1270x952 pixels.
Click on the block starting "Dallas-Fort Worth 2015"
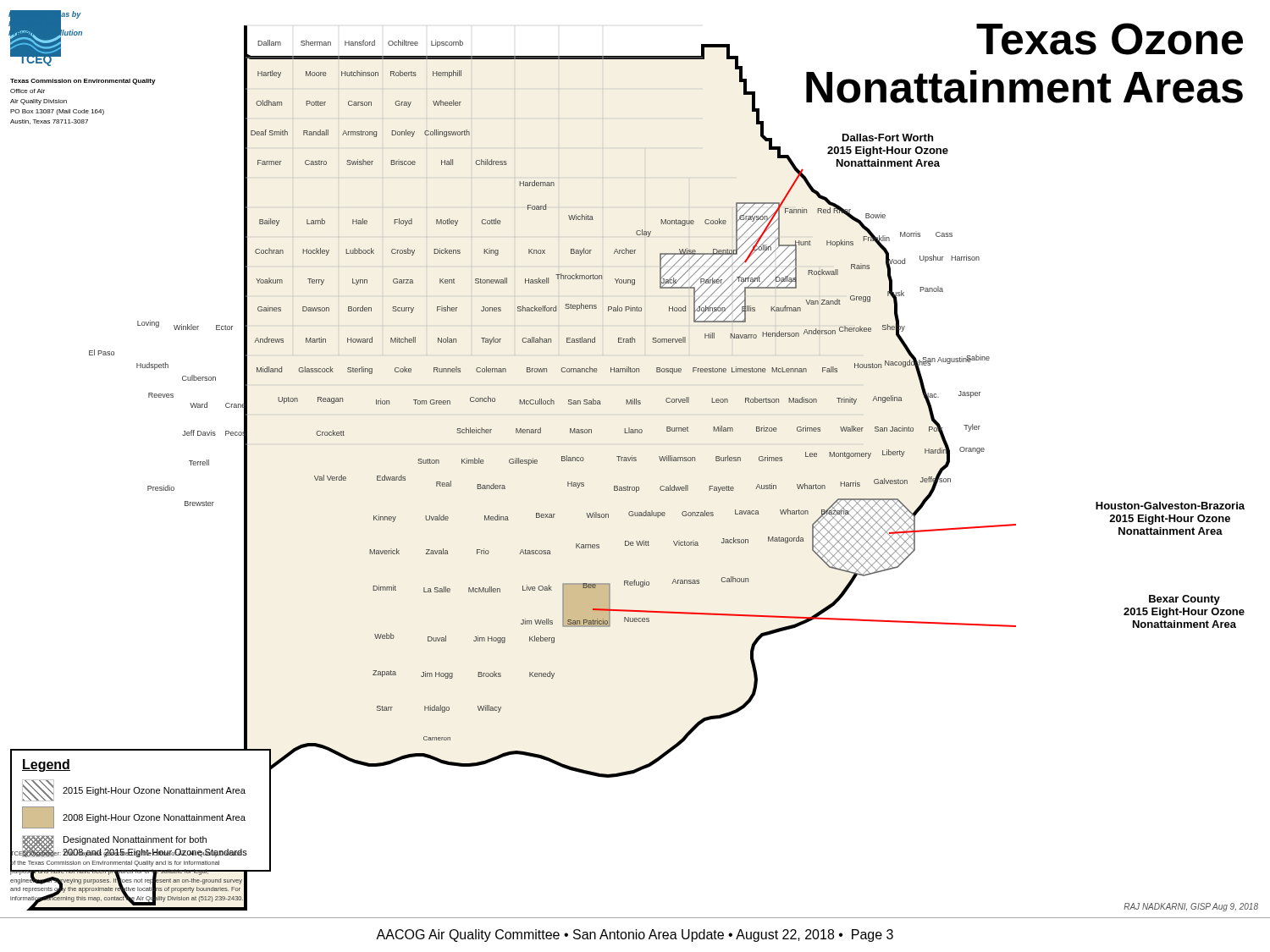click(888, 150)
